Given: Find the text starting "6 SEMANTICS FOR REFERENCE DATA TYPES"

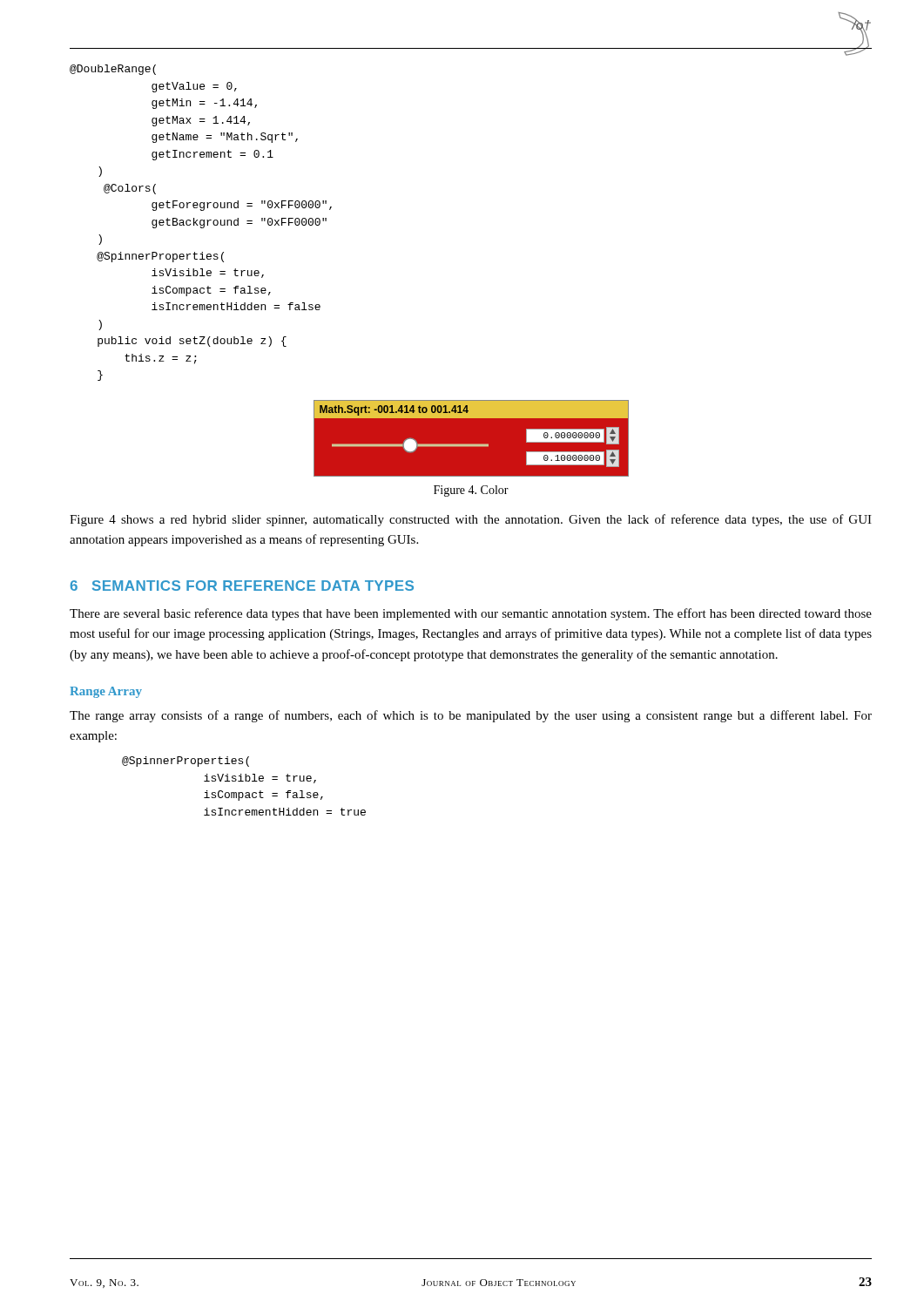Looking at the screenshot, I should [x=242, y=586].
